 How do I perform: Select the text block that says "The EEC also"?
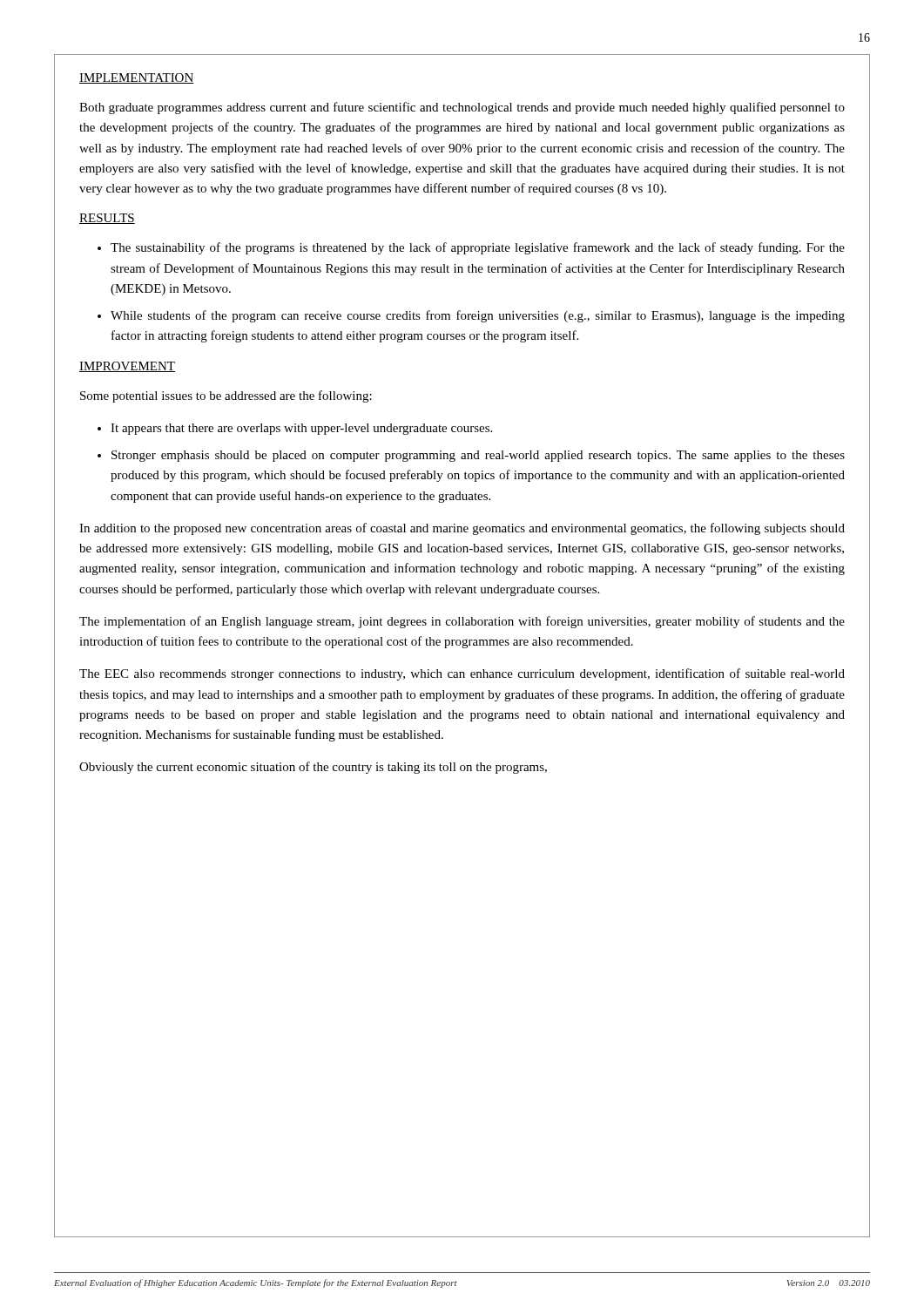[x=462, y=704]
